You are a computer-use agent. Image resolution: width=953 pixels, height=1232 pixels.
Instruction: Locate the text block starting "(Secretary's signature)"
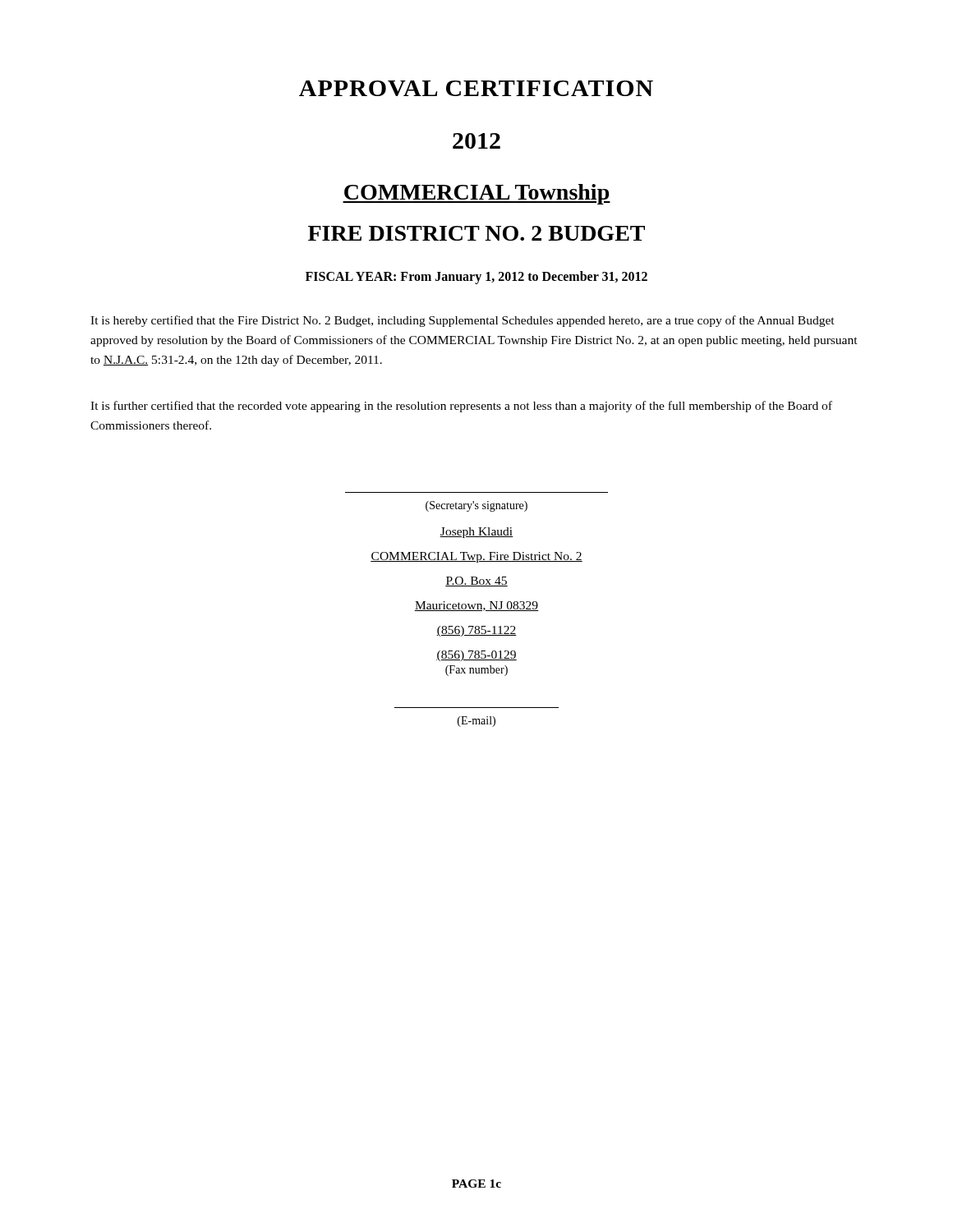click(476, 506)
